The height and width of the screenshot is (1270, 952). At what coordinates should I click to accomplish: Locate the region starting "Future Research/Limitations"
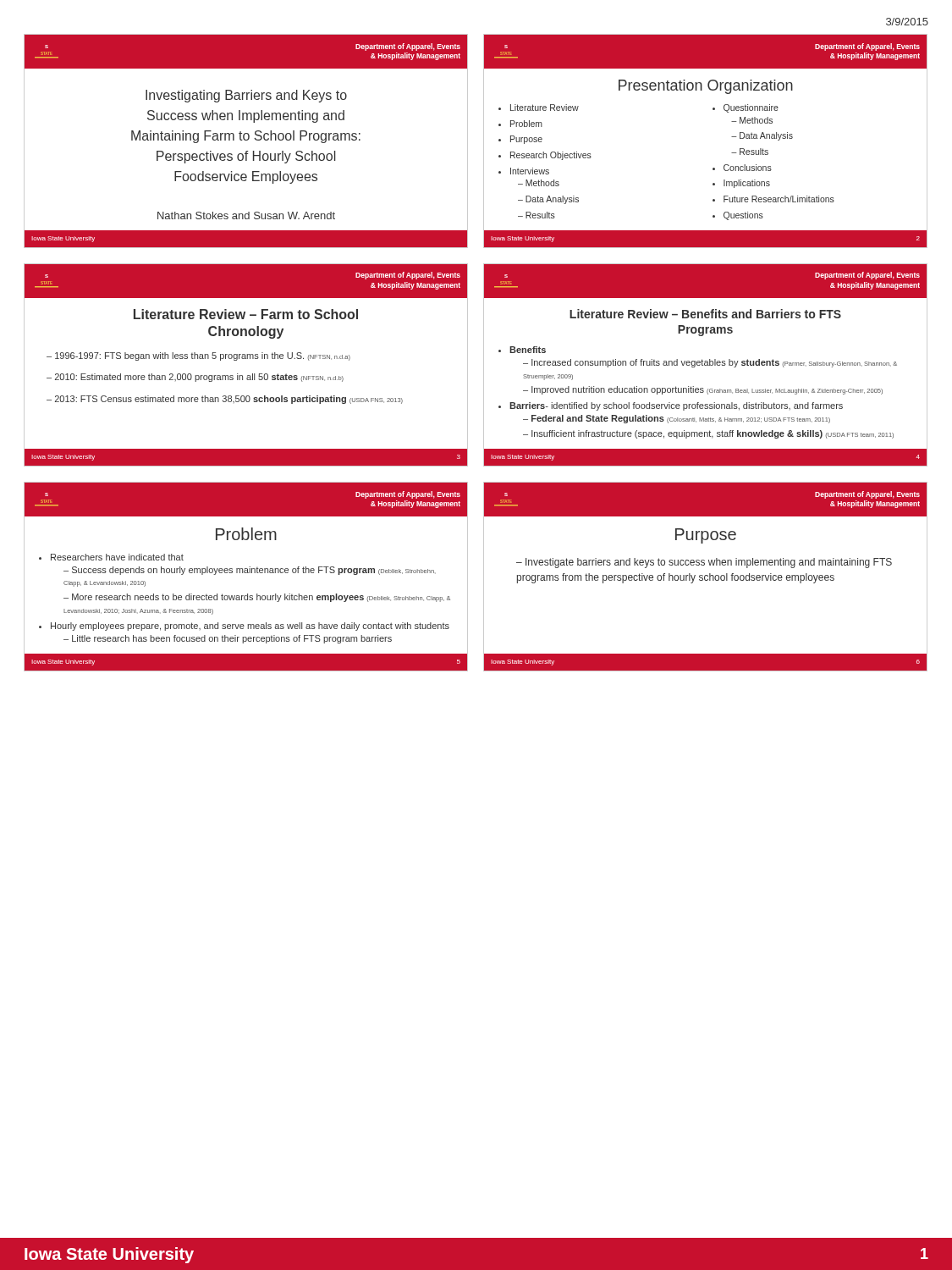pyautogui.click(x=779, y=199)
